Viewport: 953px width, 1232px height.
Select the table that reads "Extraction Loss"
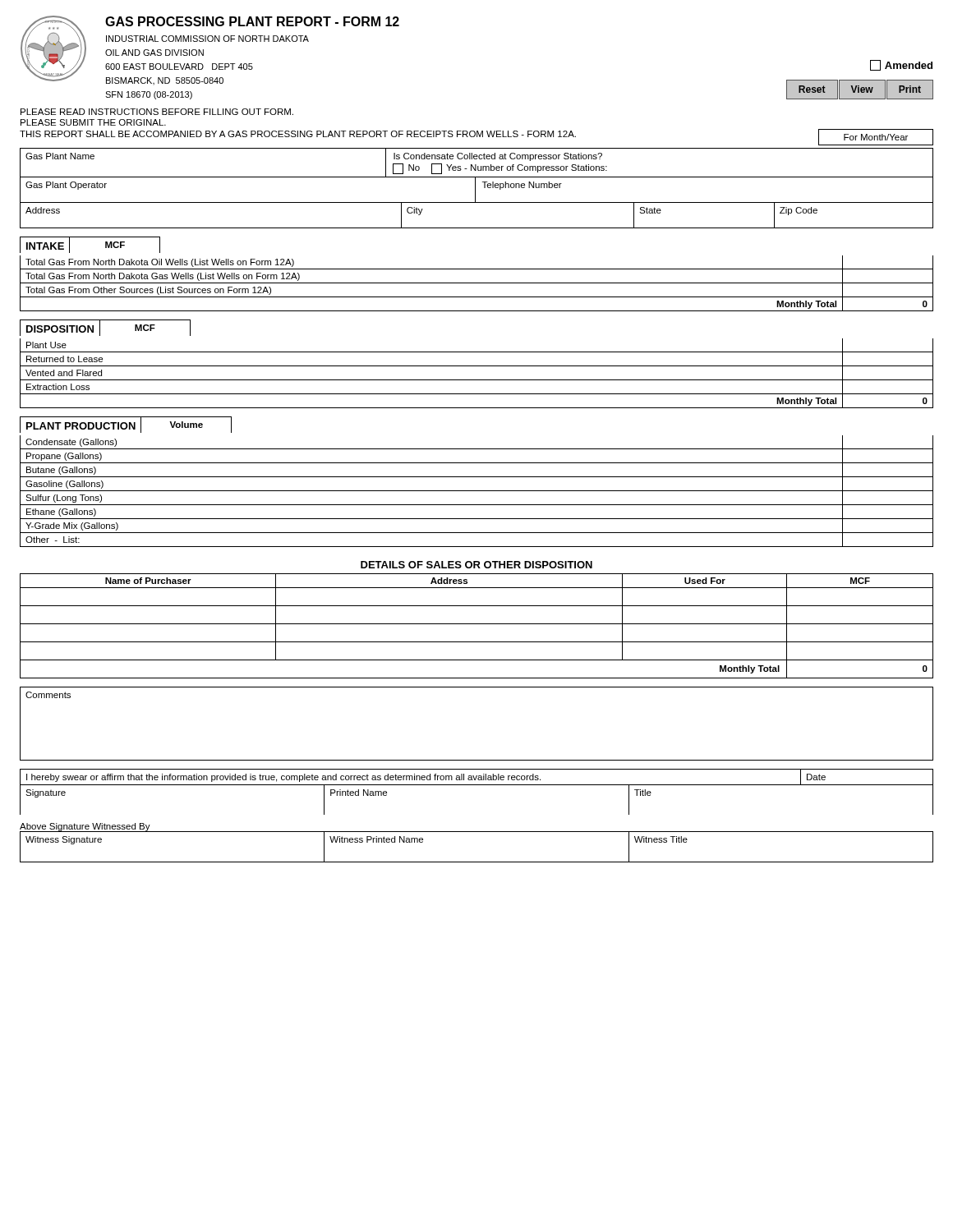(476, 373)
